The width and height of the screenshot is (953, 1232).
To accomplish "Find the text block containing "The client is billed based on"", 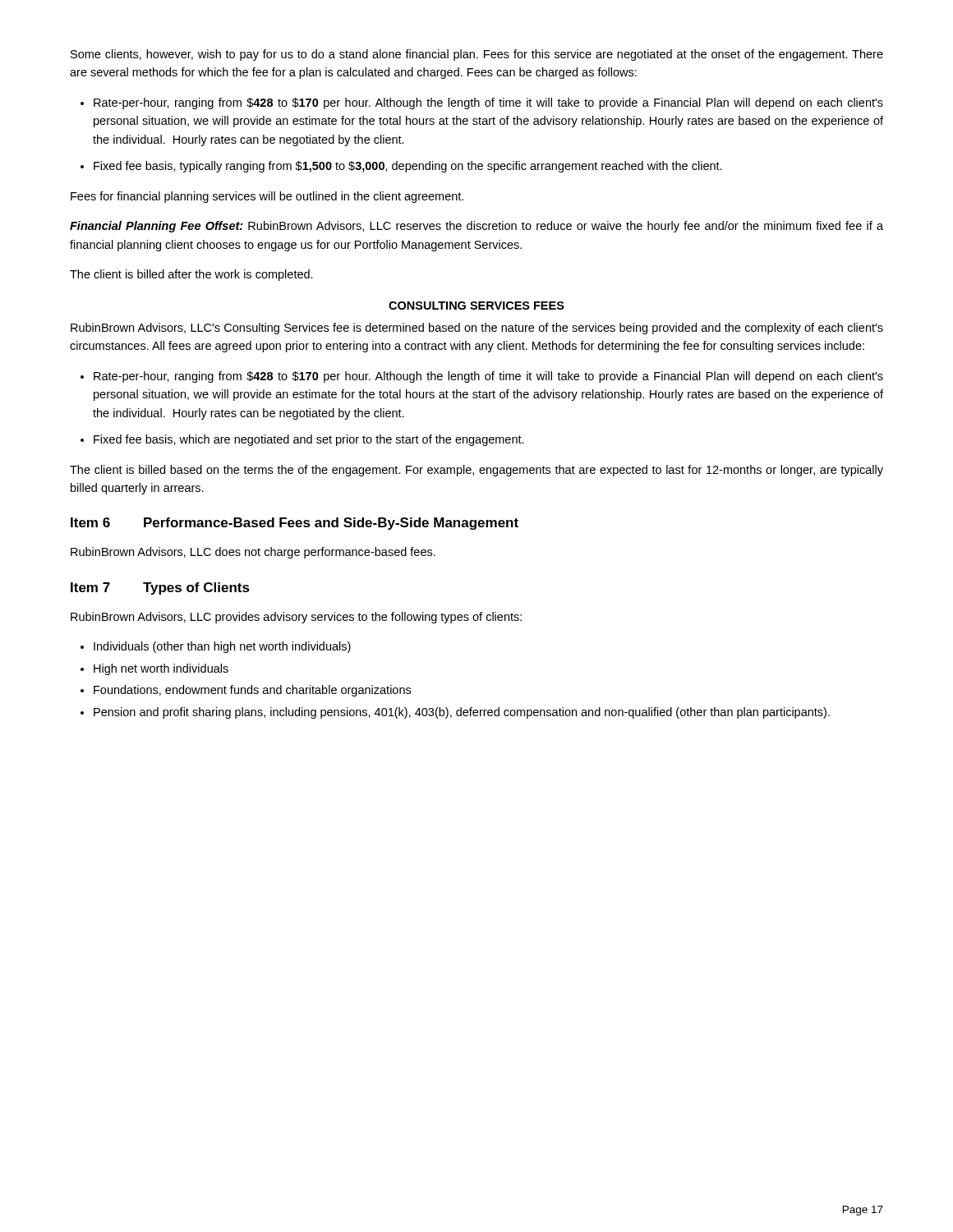I will click(x=476, y=479).
